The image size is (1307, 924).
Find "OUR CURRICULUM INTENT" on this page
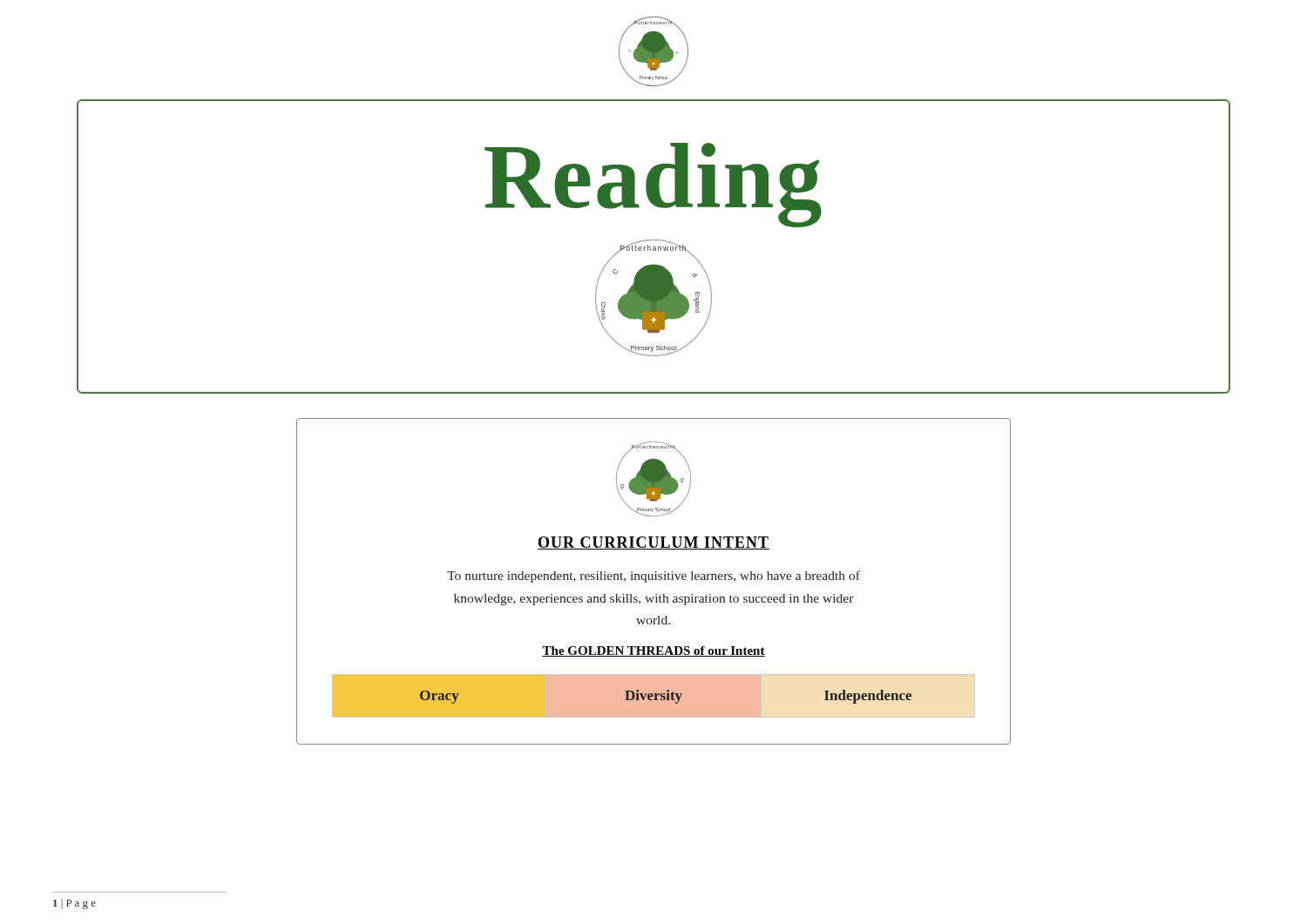pyautogui.click(x=654, y=543)
